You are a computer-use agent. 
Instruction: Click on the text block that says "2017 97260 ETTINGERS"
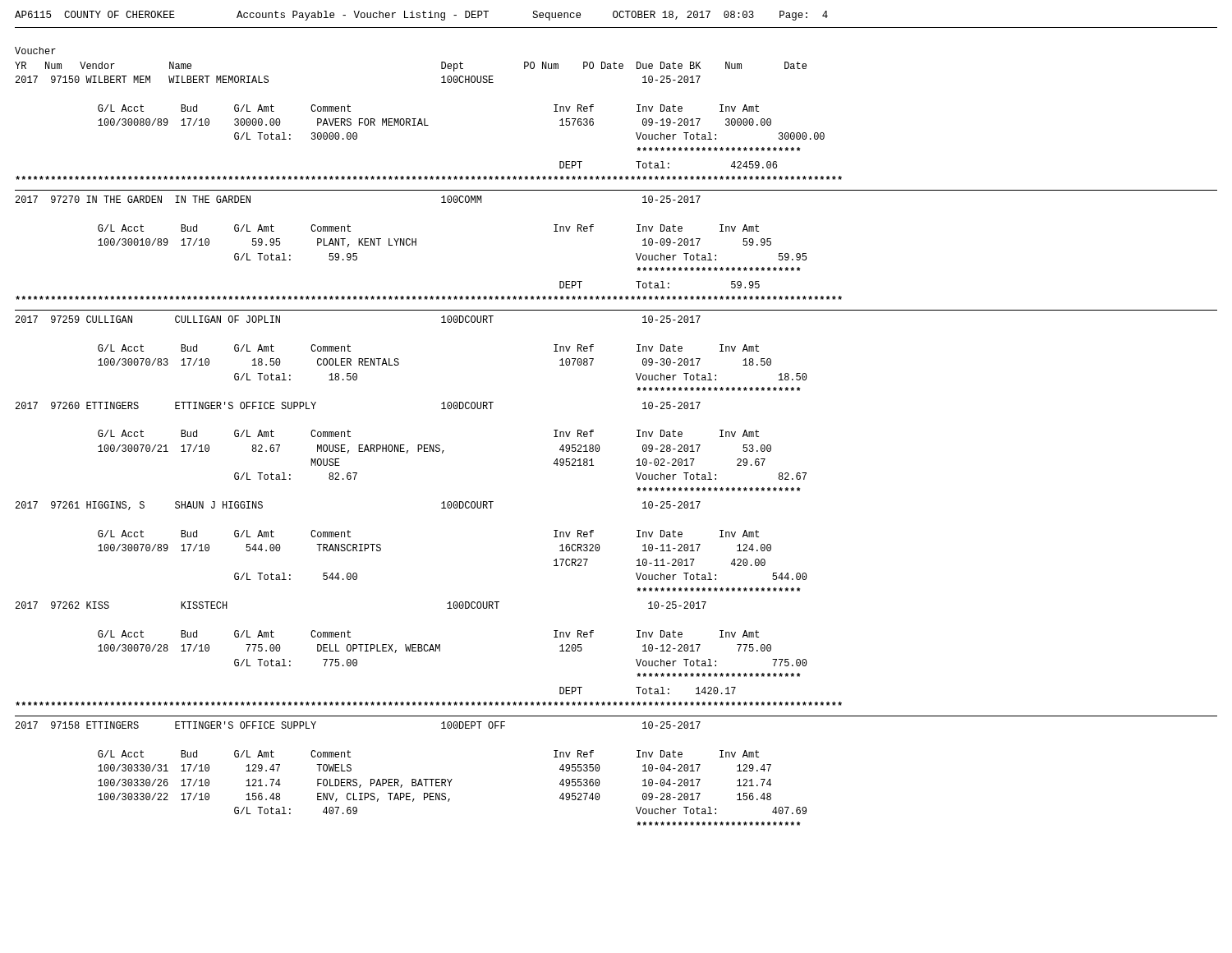pos(23,405)
